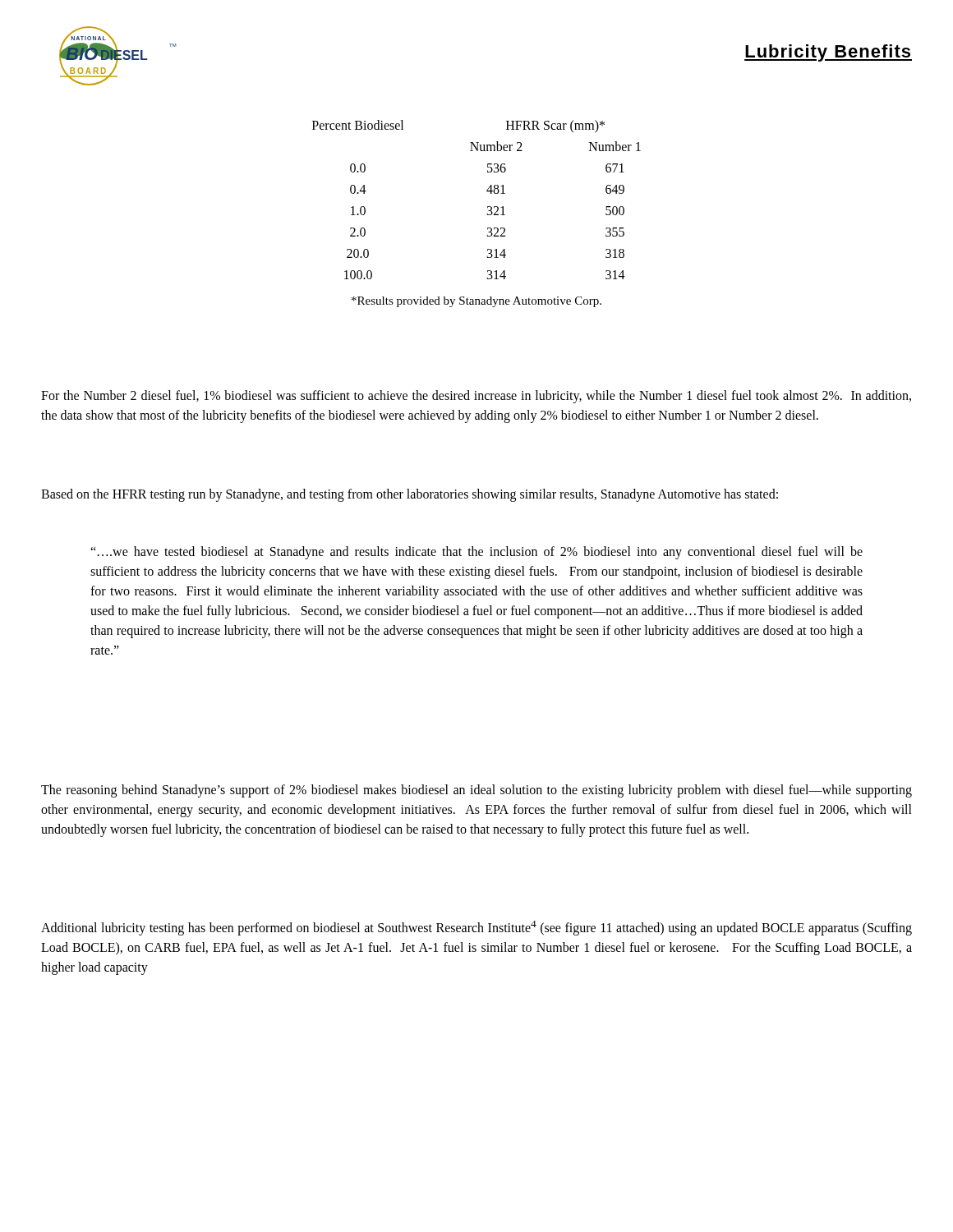953x1232 pixels.
Task: Locate the text block that says "Based on the HFRR testing"
Action: pos(410,494)
